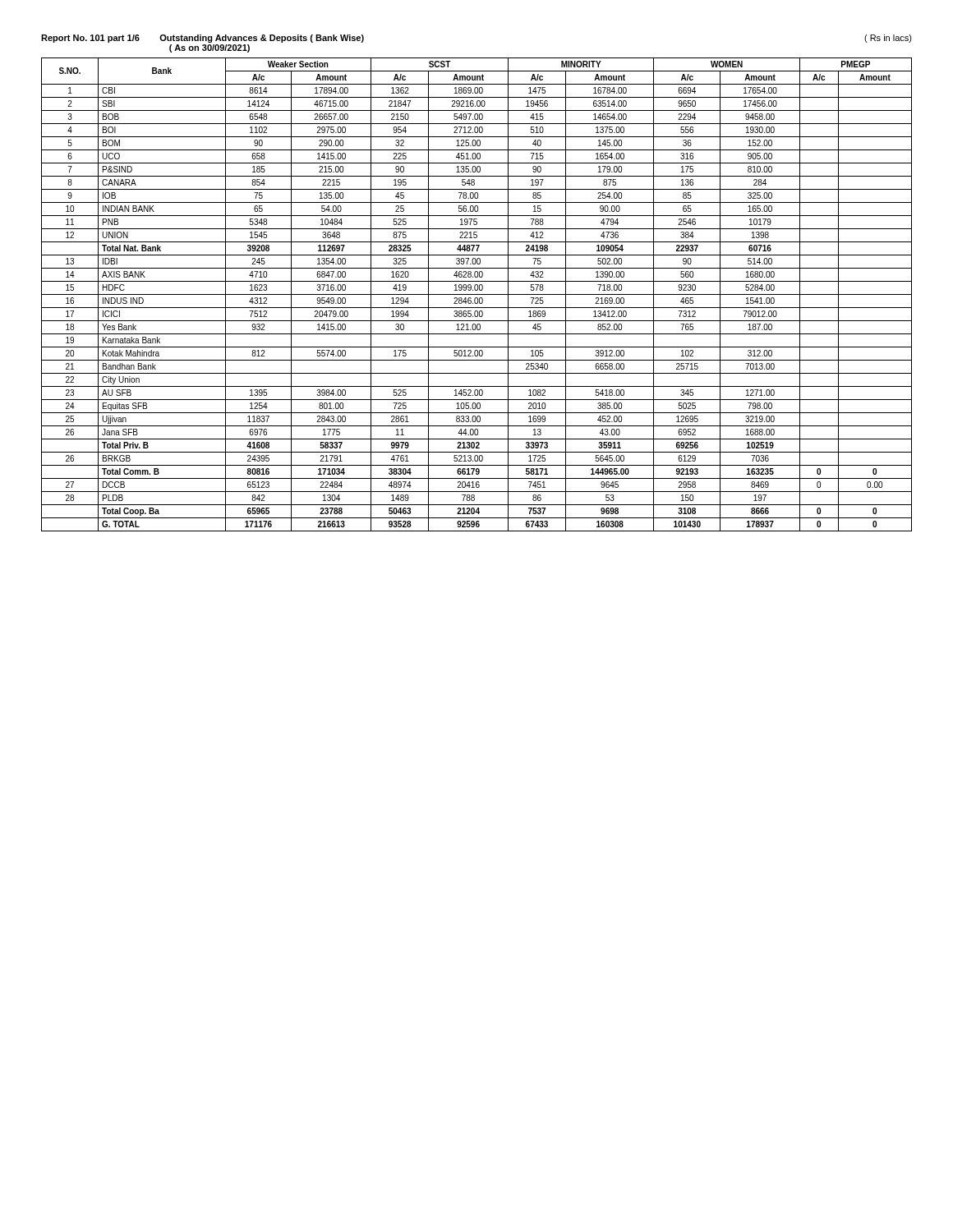Click on the table containing "Total Priv. B"
Screen dimensions: 1232x953
[x=476, y=294]
